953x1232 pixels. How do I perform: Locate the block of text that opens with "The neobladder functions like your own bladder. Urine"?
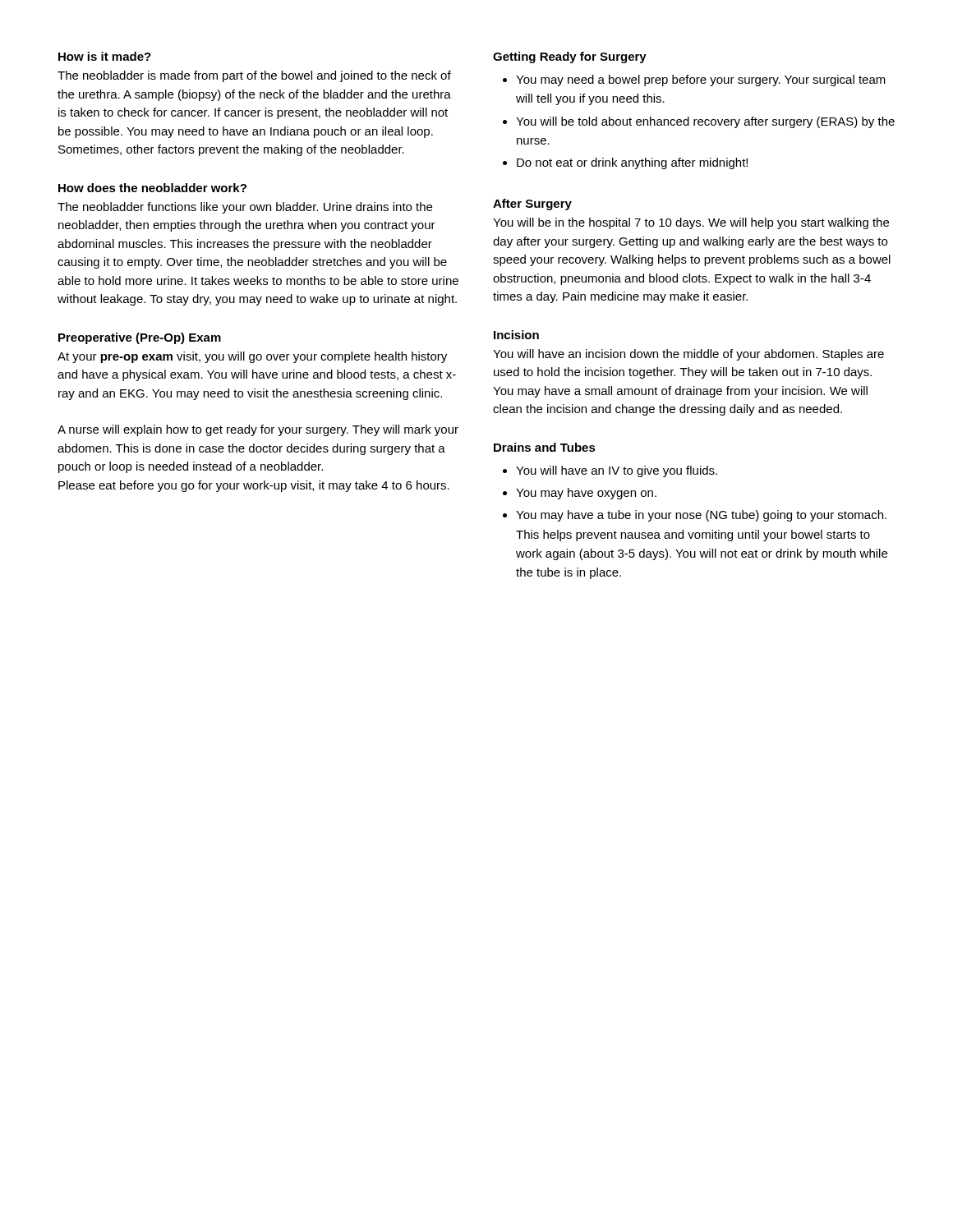258,252
